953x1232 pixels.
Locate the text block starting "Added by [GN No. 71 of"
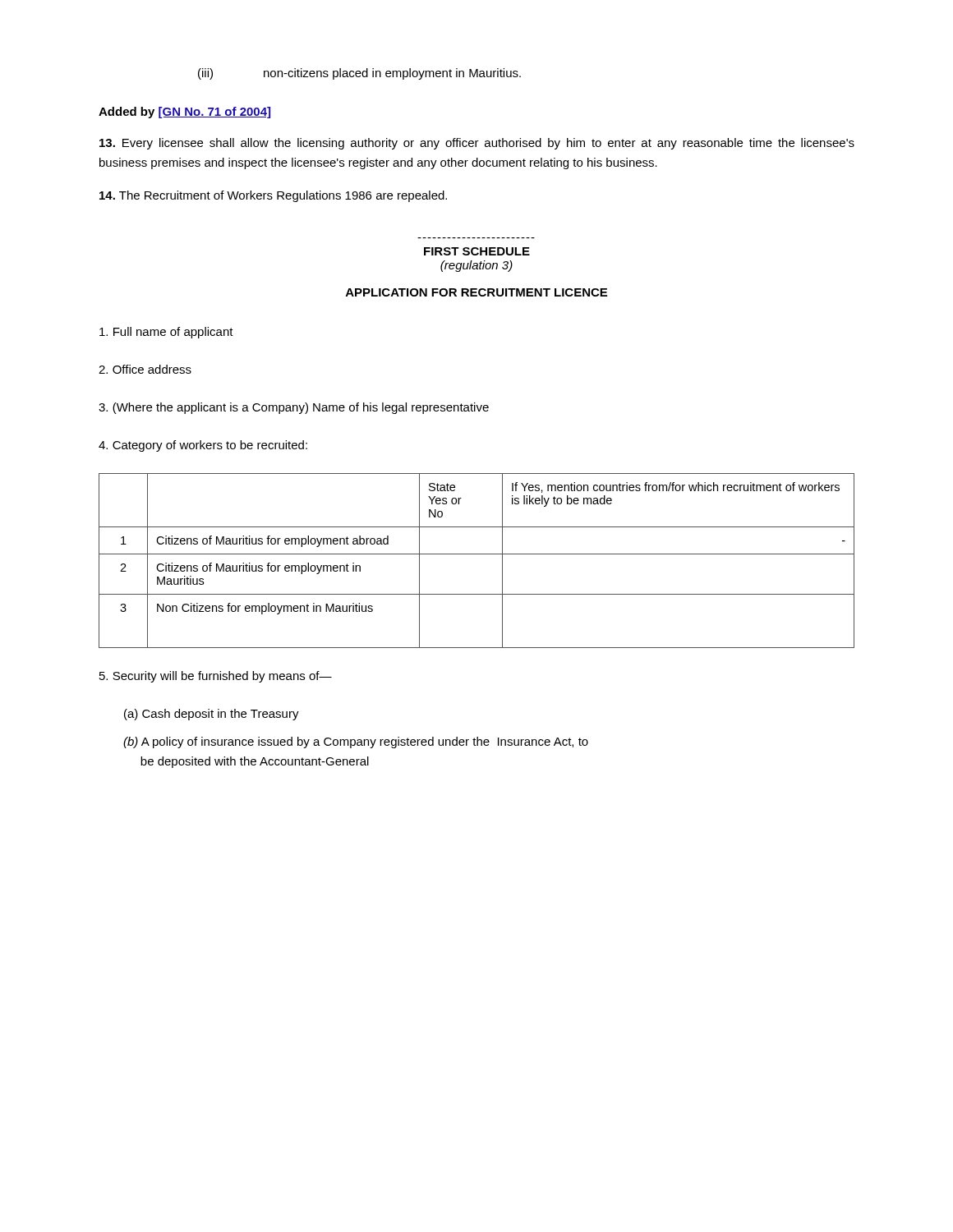[x=185, y=111]
